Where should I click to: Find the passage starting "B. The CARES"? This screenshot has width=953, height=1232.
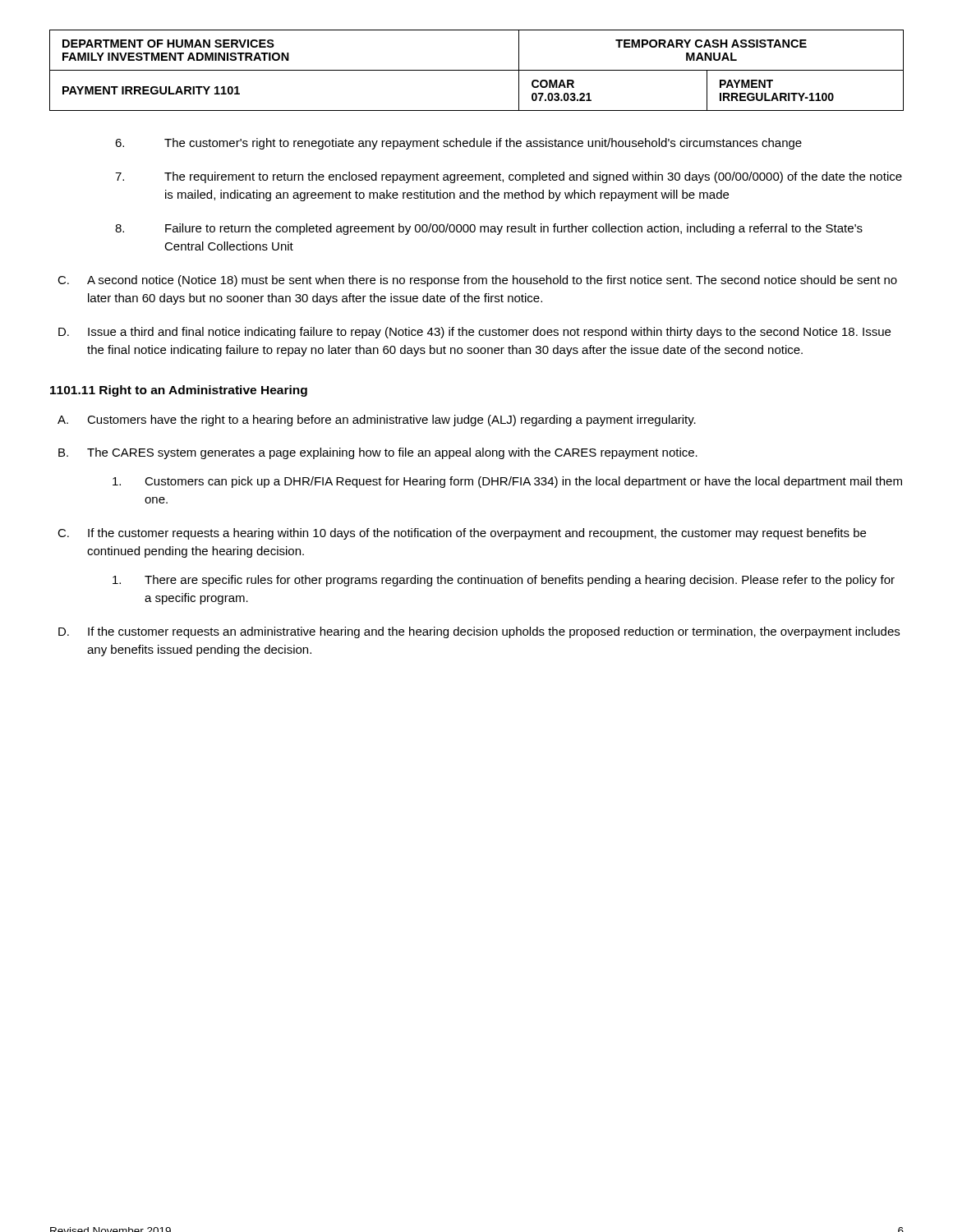click(x=476, y=476)
